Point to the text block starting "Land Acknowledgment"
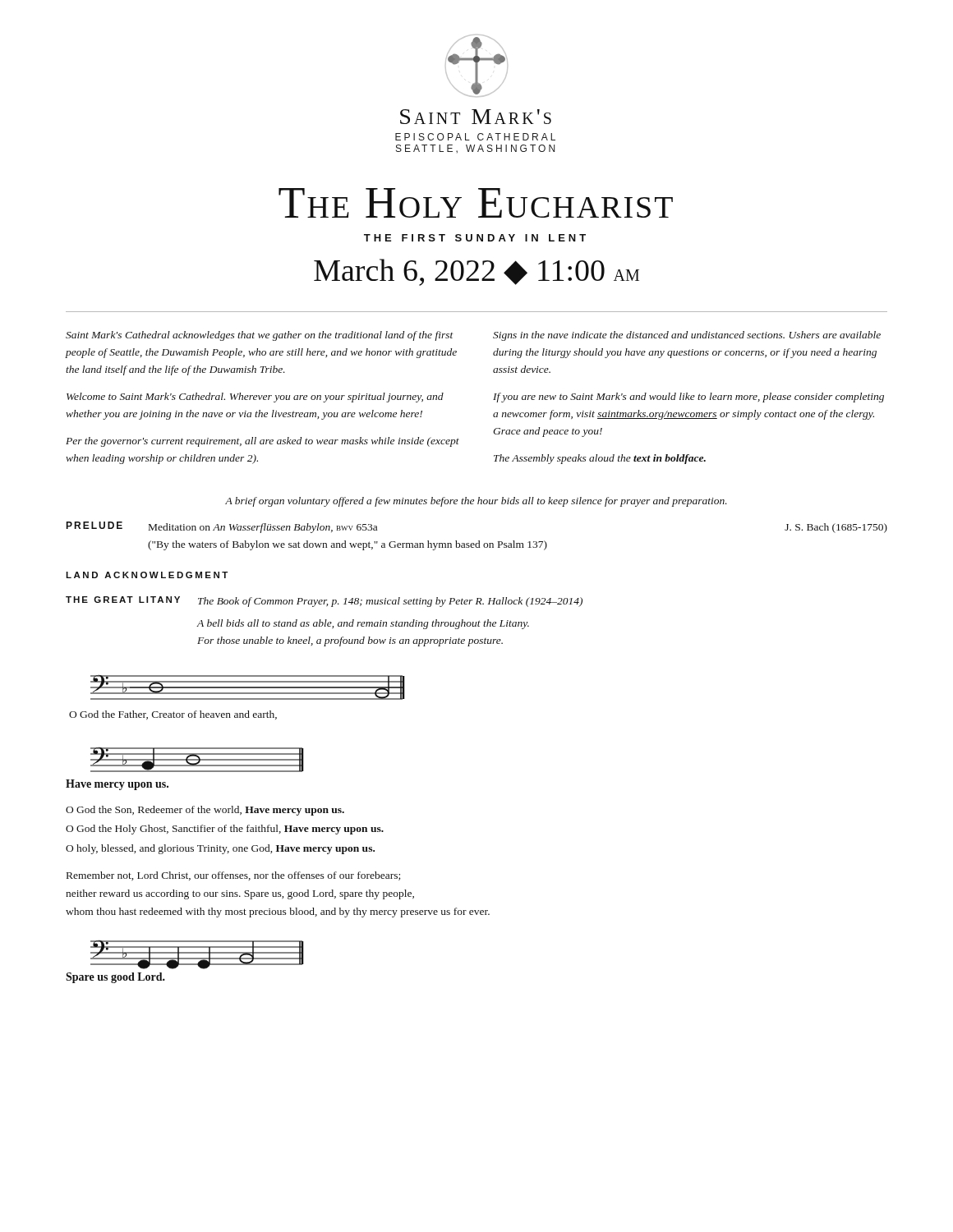The width and height of the screenshot is (953, 1232). coord(148,575)
